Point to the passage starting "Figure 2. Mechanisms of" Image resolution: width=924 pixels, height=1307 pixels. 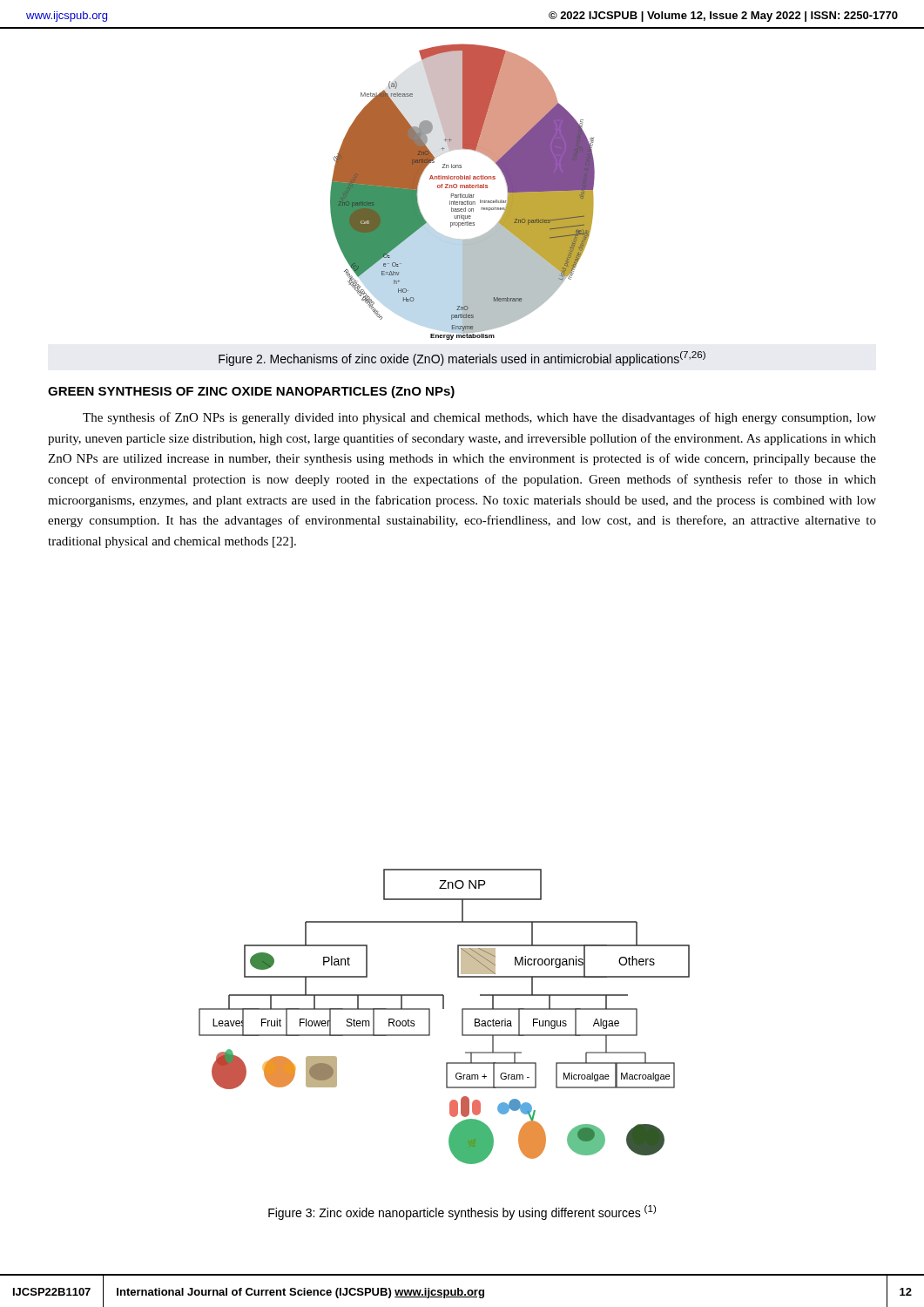(x=462, y=357)
